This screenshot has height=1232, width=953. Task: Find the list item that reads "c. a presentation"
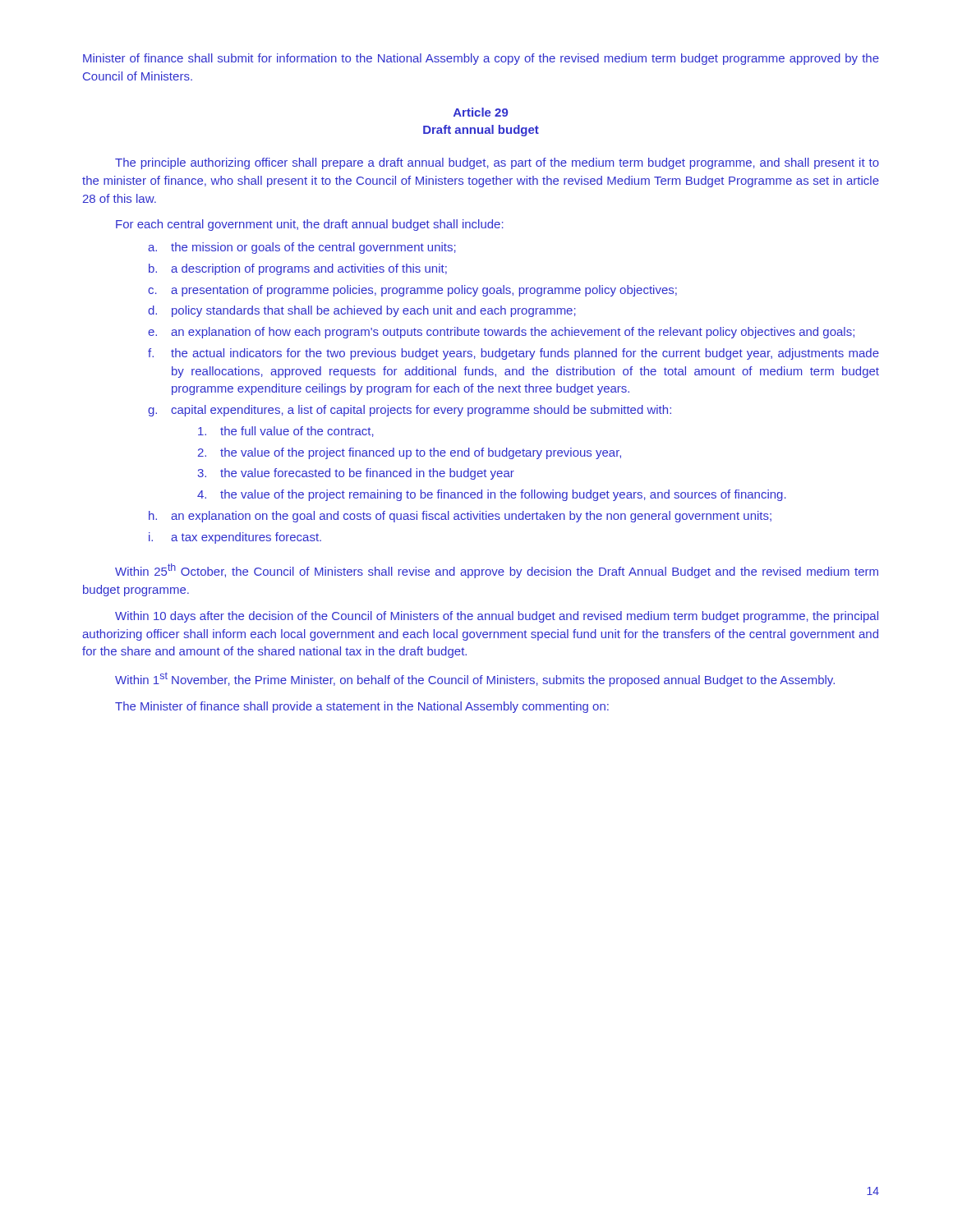click(x=513, y=289)
